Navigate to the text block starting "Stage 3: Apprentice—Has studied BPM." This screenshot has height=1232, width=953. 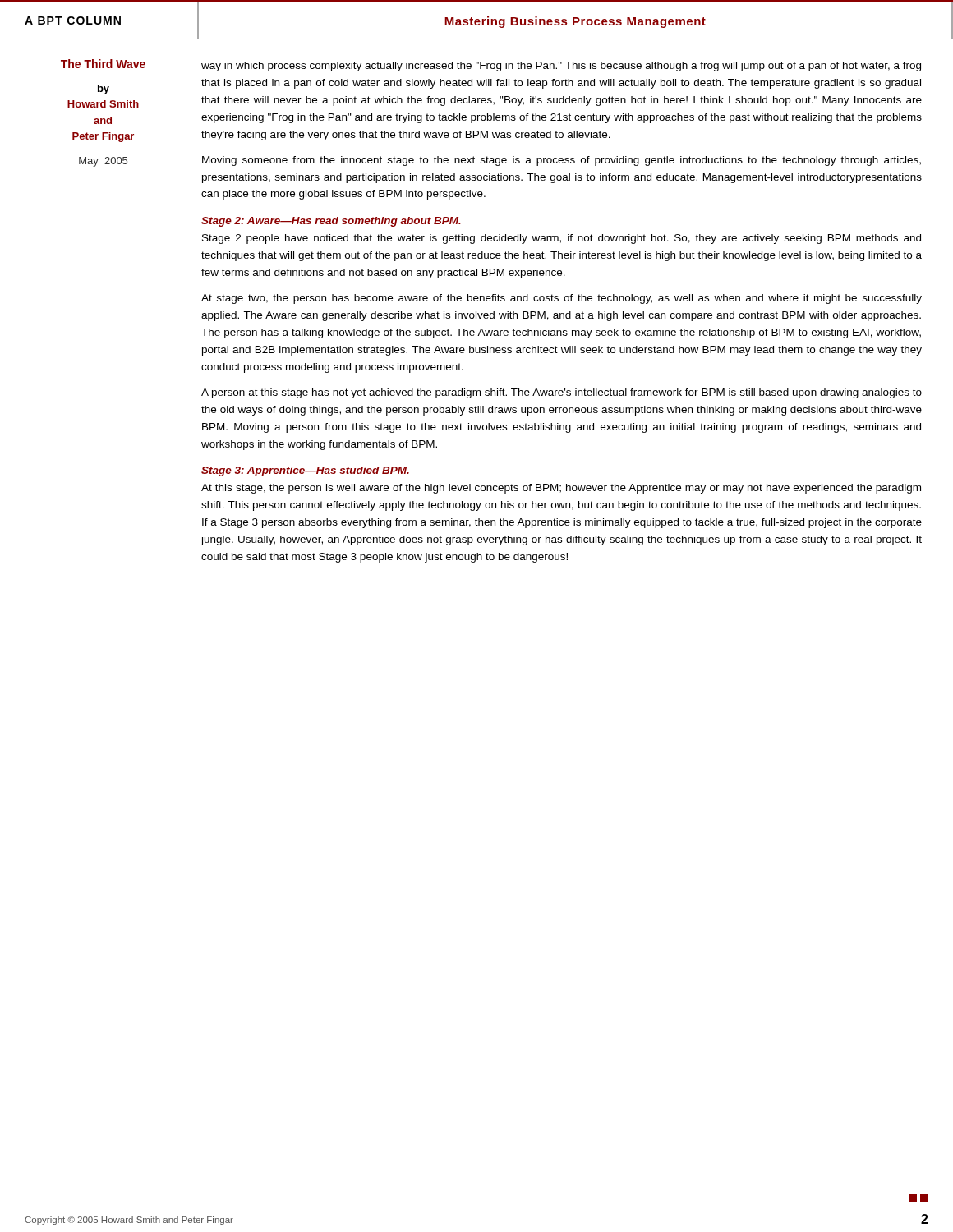coord(306,471)
